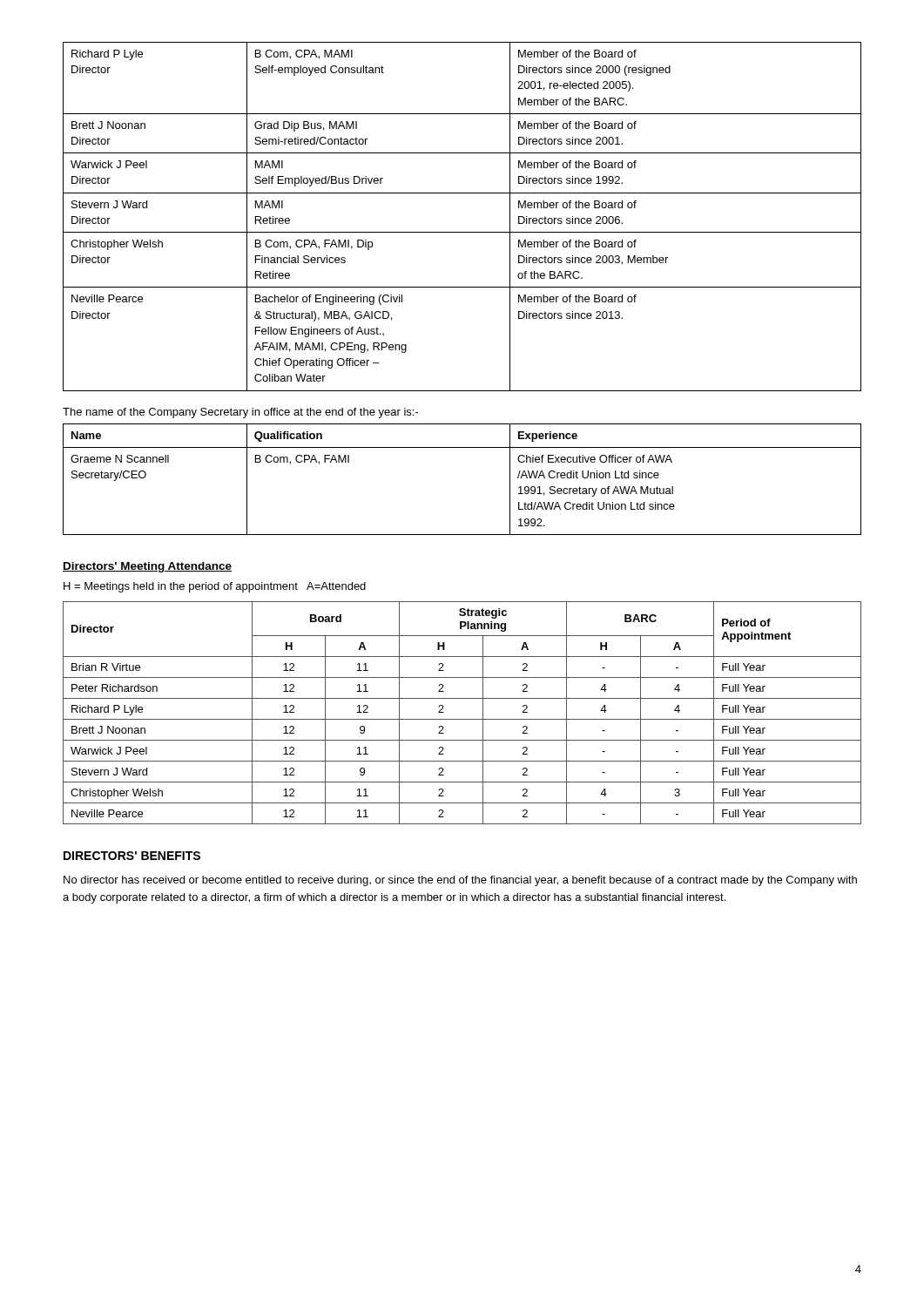Select the text starting "The name of the Company"
This screenshot has height=1307, width=924.
241,411
